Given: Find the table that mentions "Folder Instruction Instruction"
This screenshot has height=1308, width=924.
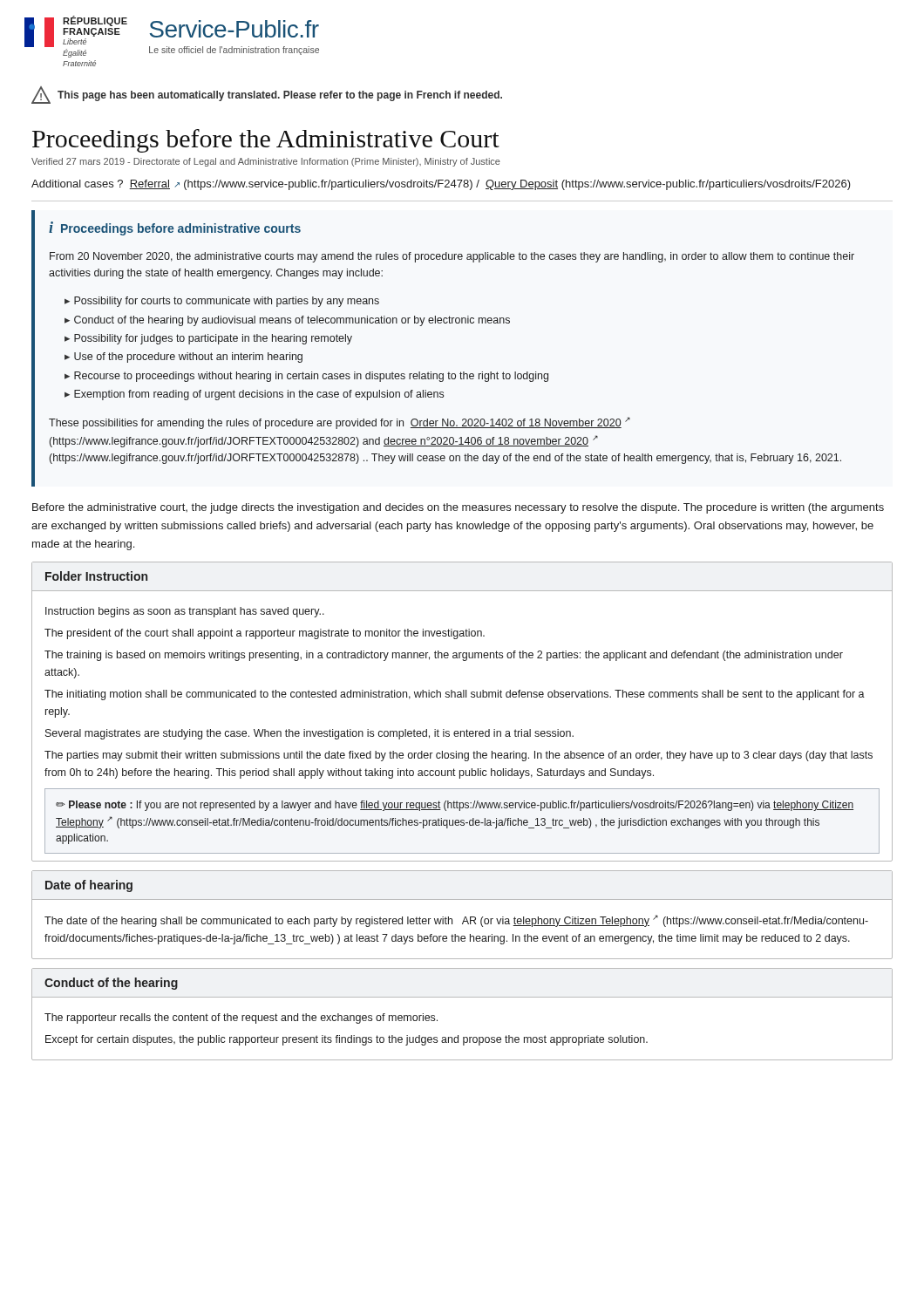Looking at the screenshot, I should pos(462,712).
